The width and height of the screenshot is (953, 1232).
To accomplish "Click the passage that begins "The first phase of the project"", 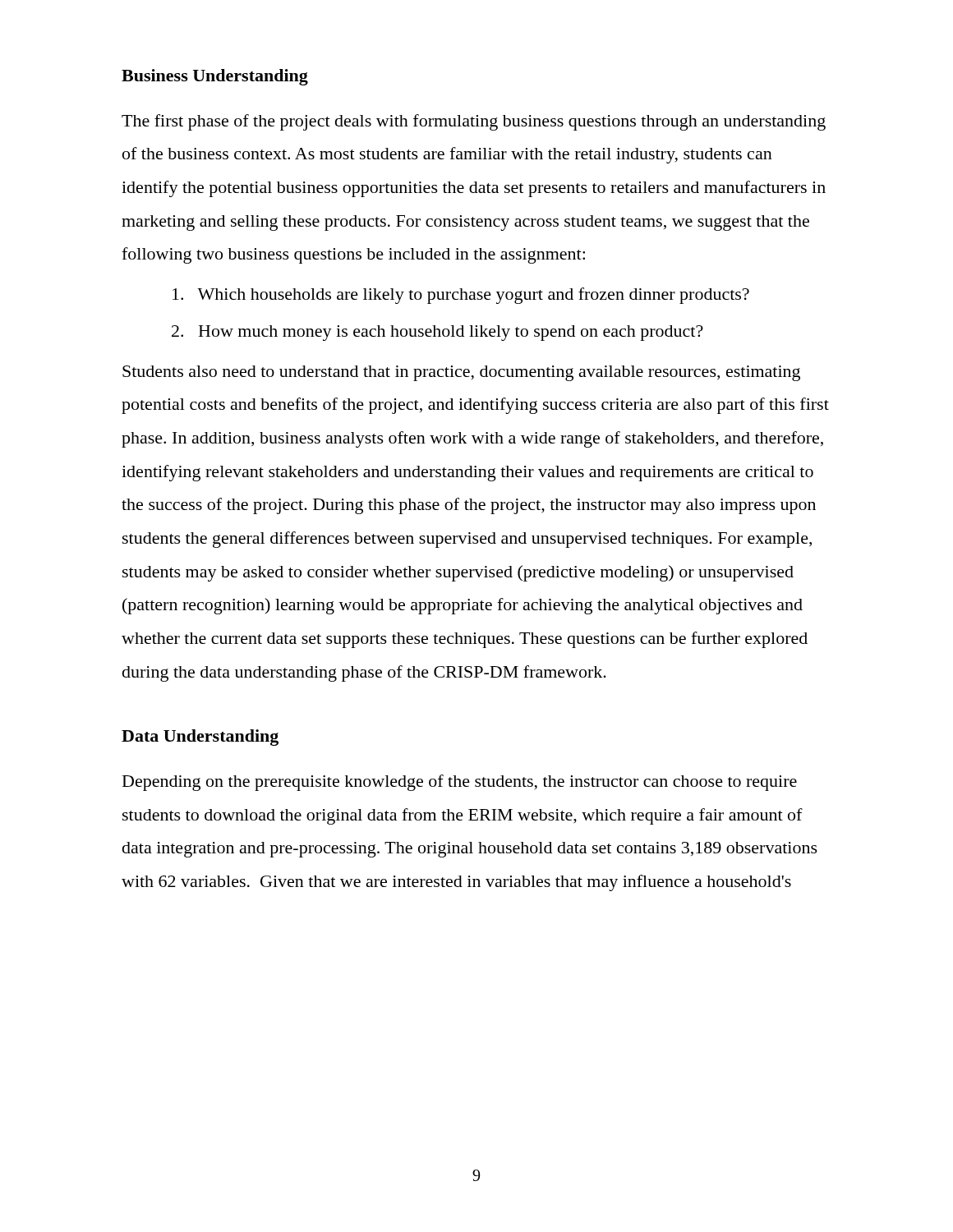I will pos(474,187).
